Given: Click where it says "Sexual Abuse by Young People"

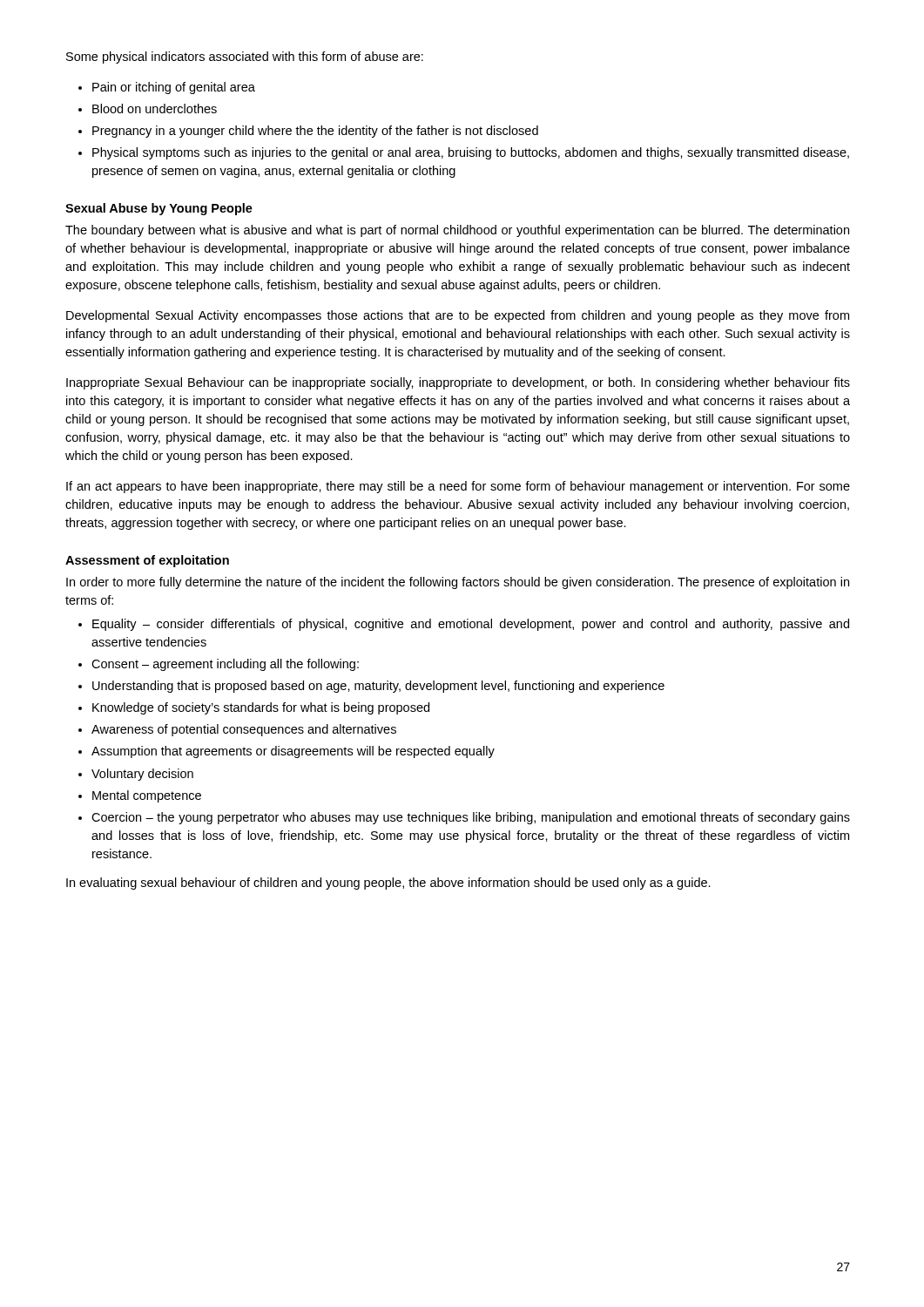Looking at the screenshot, I should 159,208.
